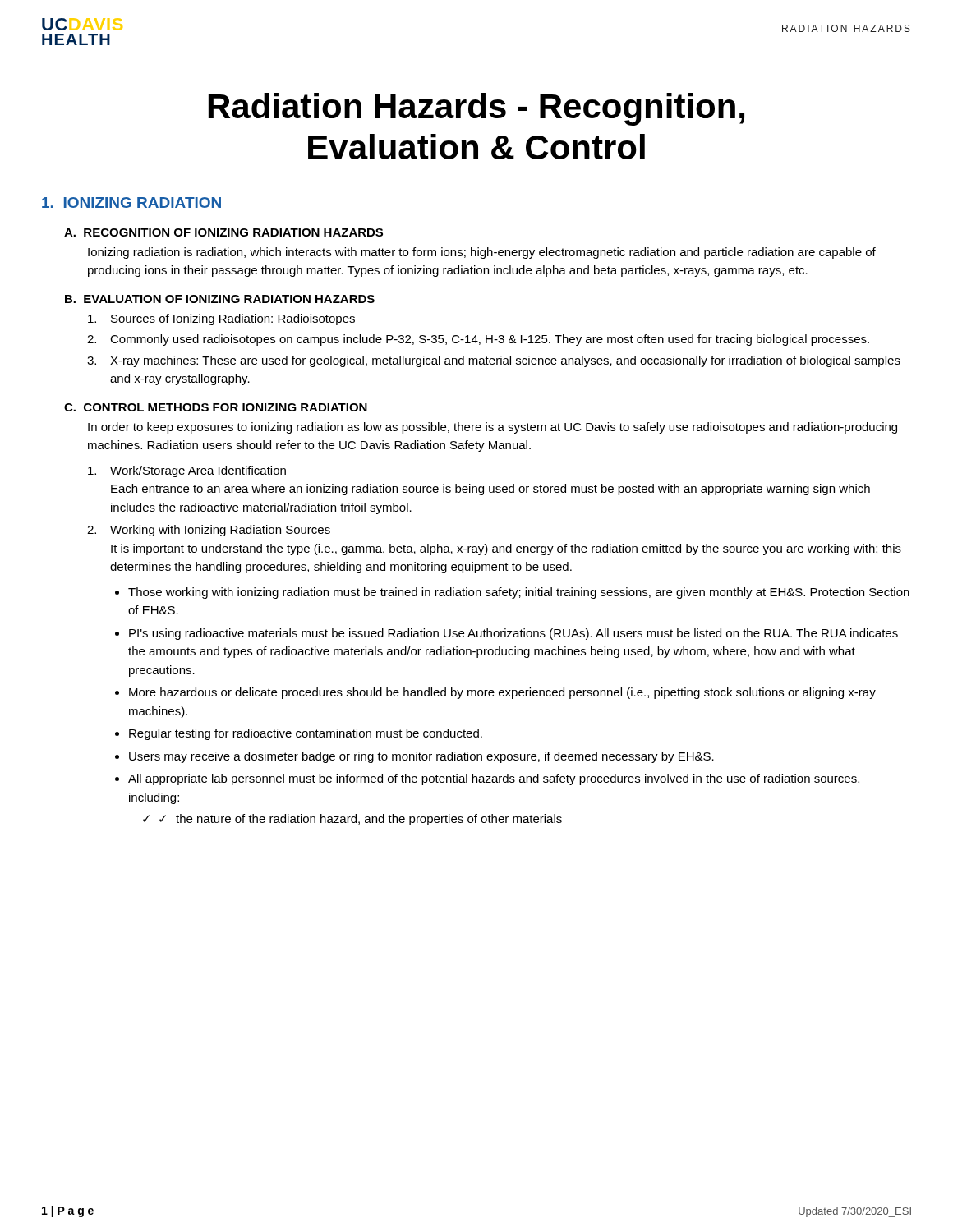Navigate to the region starting "Work/Storage Area Identification Each entrance to an"
The width and height of the screenshot is (953, 1232).
click(500, 489)
